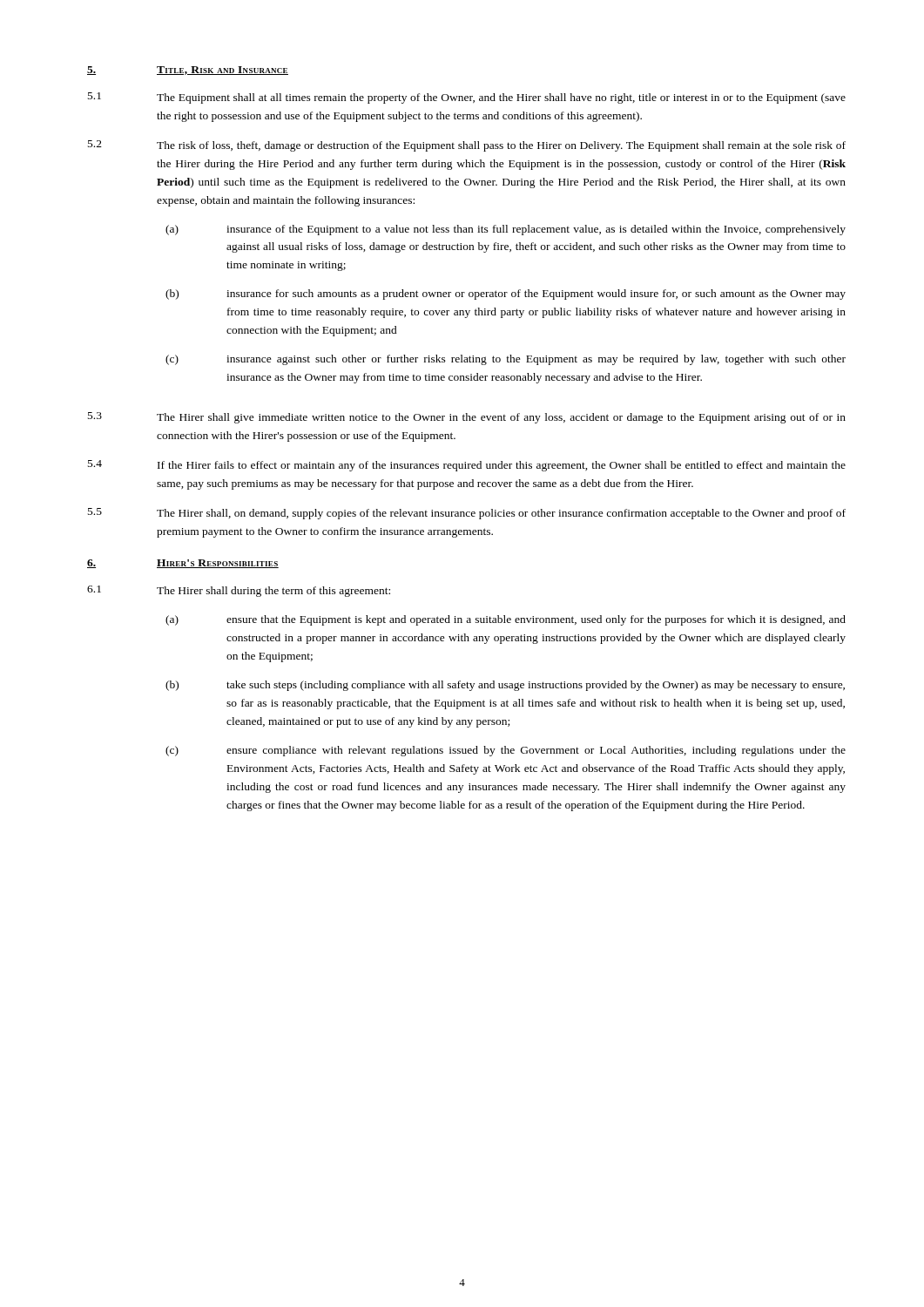This screenshot has width=924, height=1307.
Task: Locate the passage starting "1 The Equipment shall at all times"
Action: [466, 107]
